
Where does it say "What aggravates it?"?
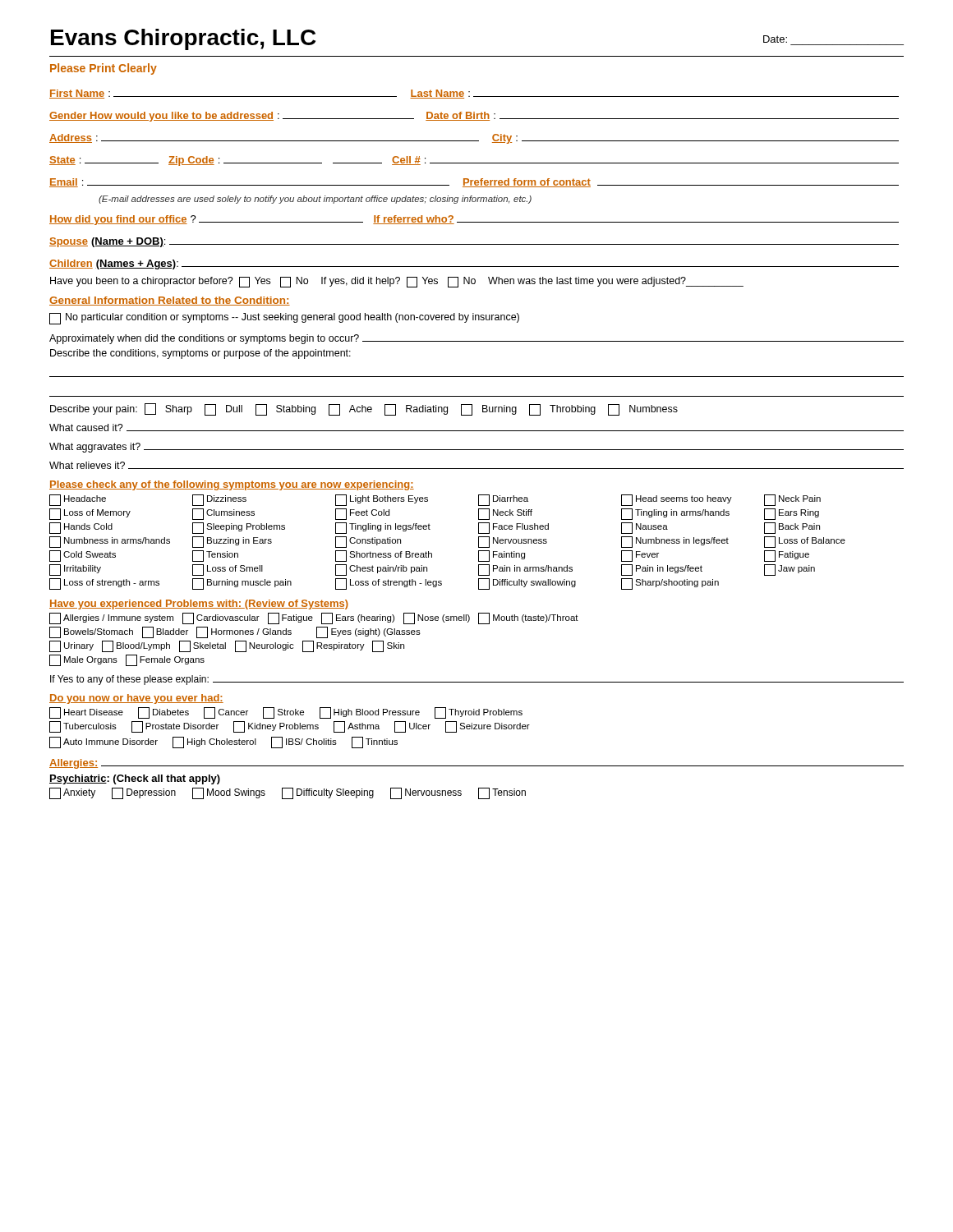tap(476, 445)
